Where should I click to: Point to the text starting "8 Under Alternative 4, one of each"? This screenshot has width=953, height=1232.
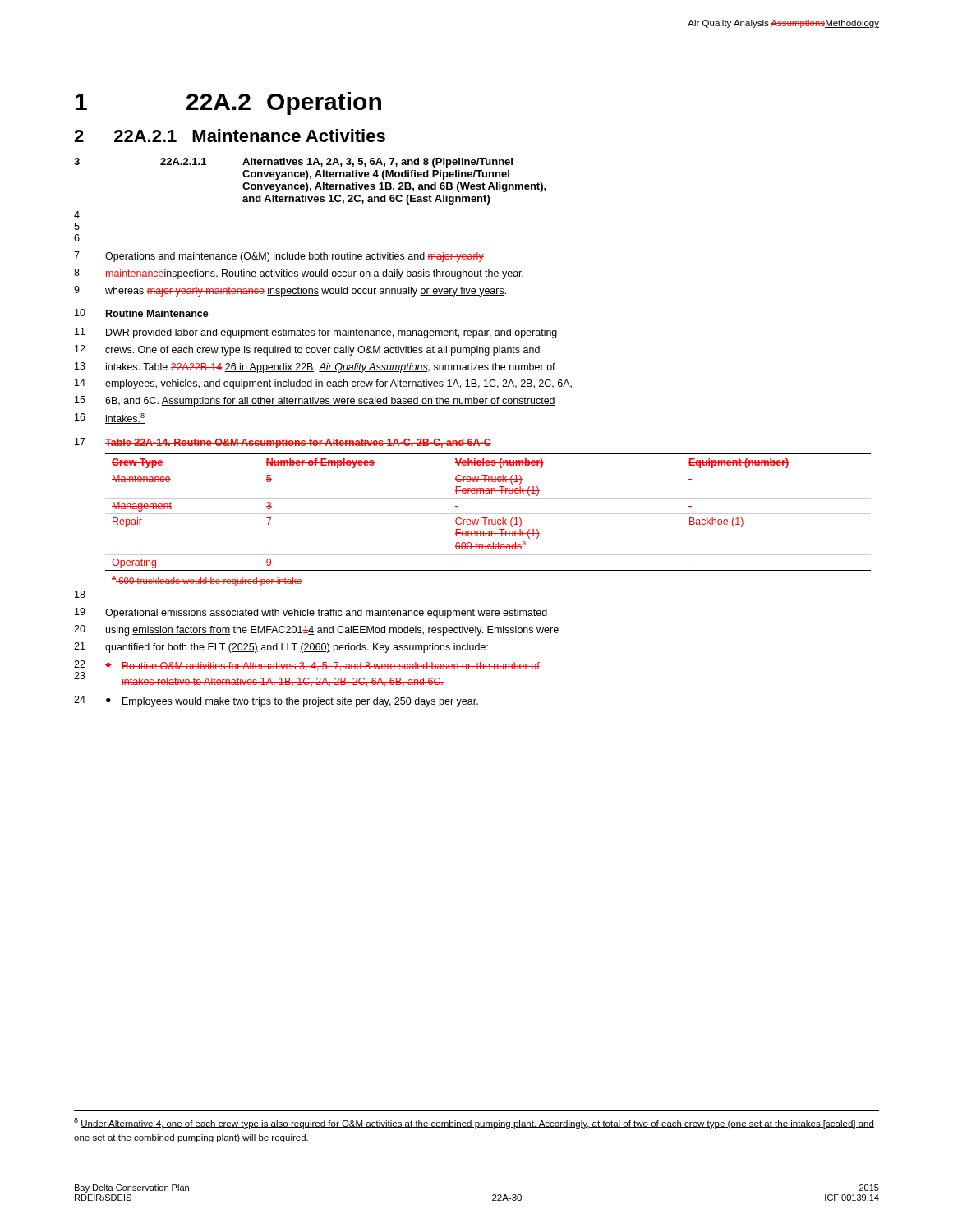(474, 1129)
